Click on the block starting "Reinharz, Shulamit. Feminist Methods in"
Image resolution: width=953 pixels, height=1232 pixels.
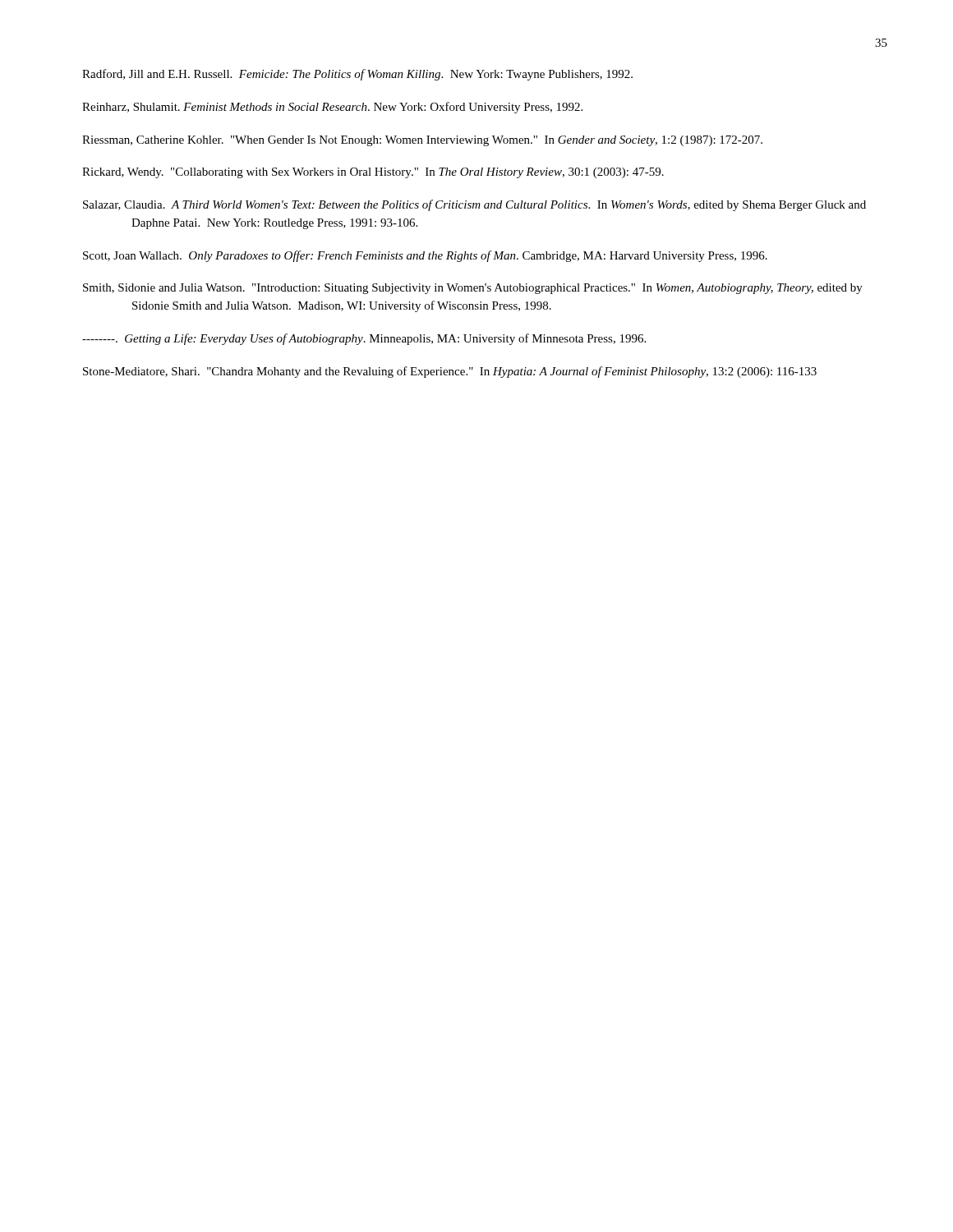click(333, 107)
